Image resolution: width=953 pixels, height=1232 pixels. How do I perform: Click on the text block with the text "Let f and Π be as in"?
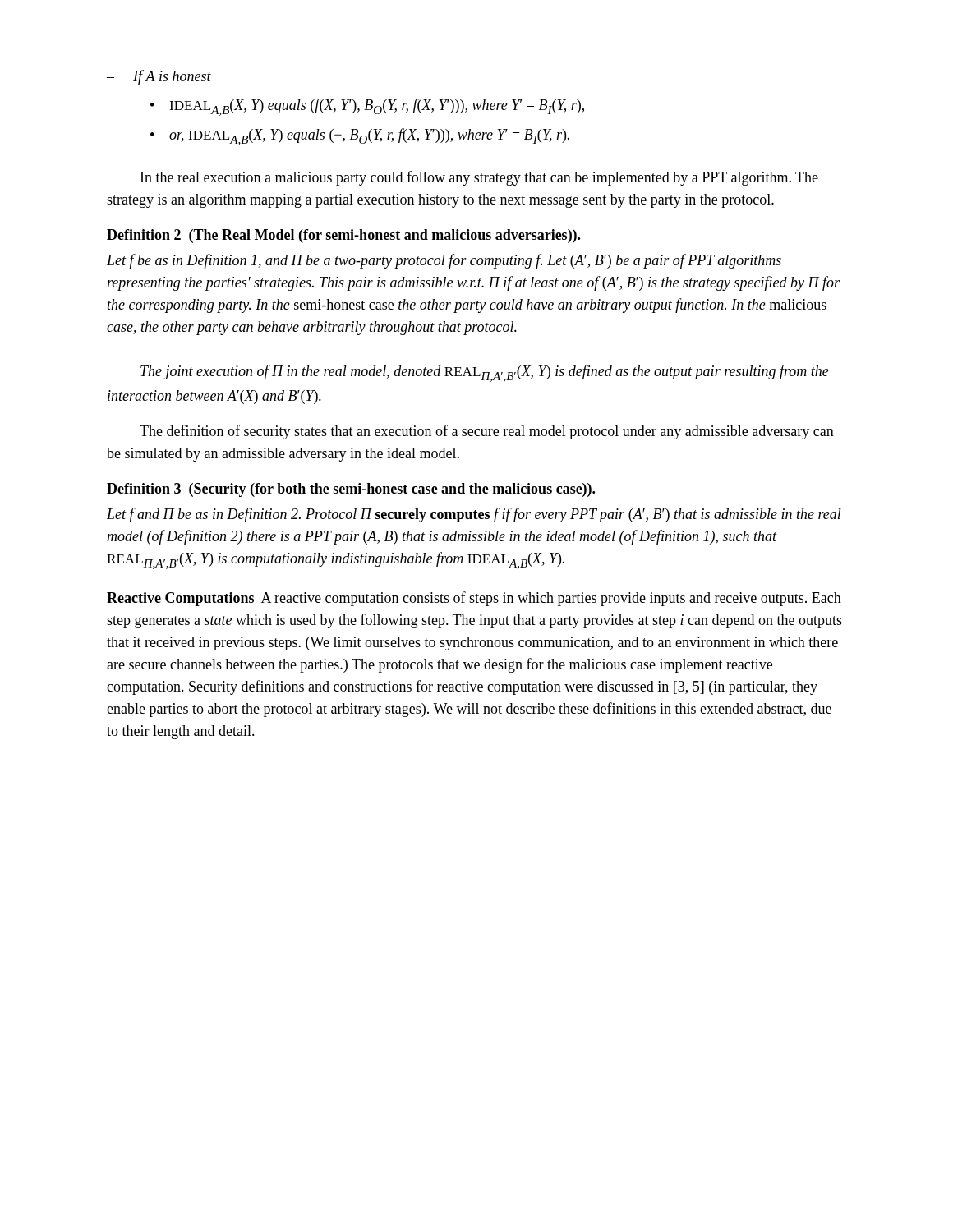point(474,538)
